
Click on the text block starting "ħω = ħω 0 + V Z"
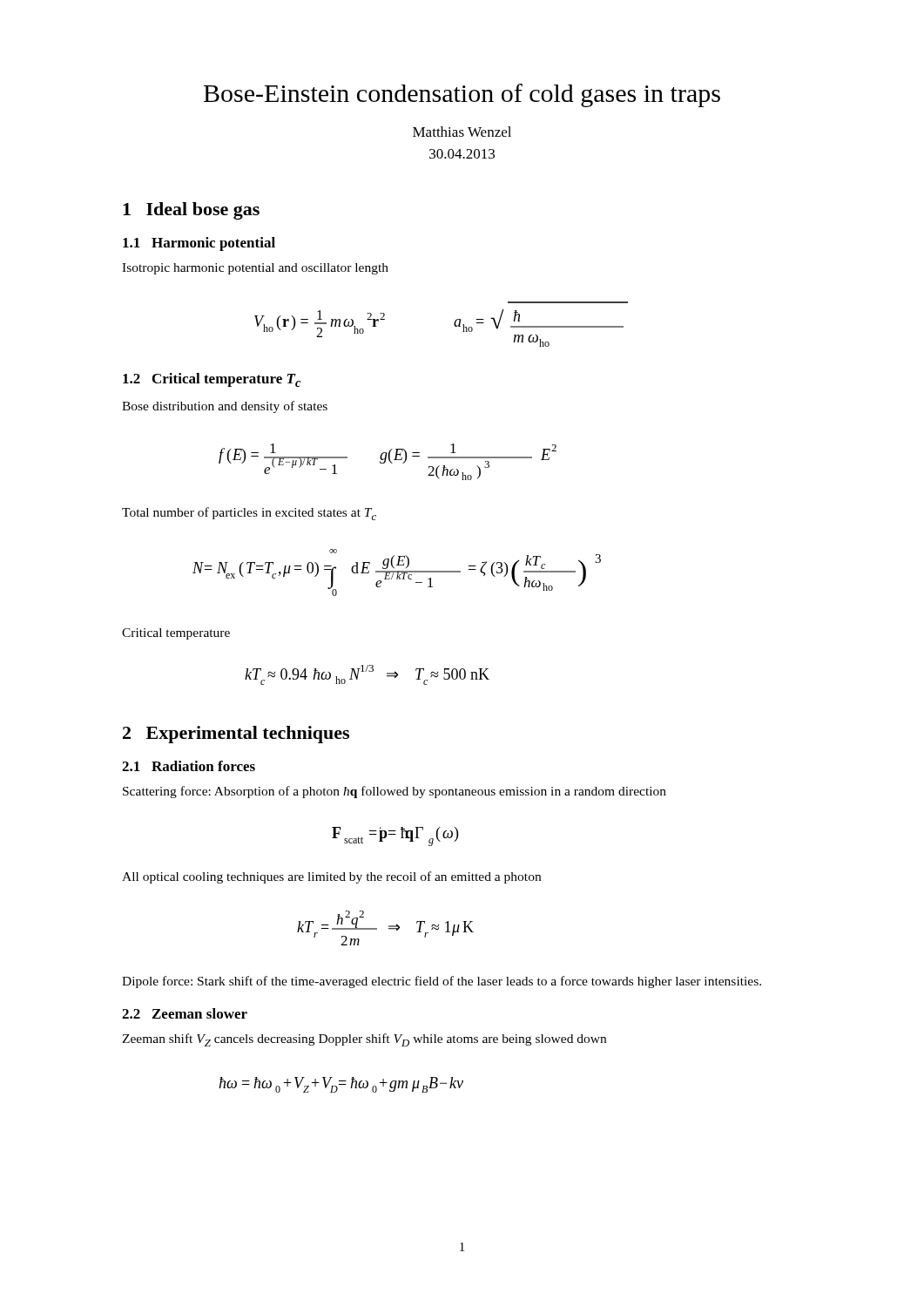[462, 1080]
